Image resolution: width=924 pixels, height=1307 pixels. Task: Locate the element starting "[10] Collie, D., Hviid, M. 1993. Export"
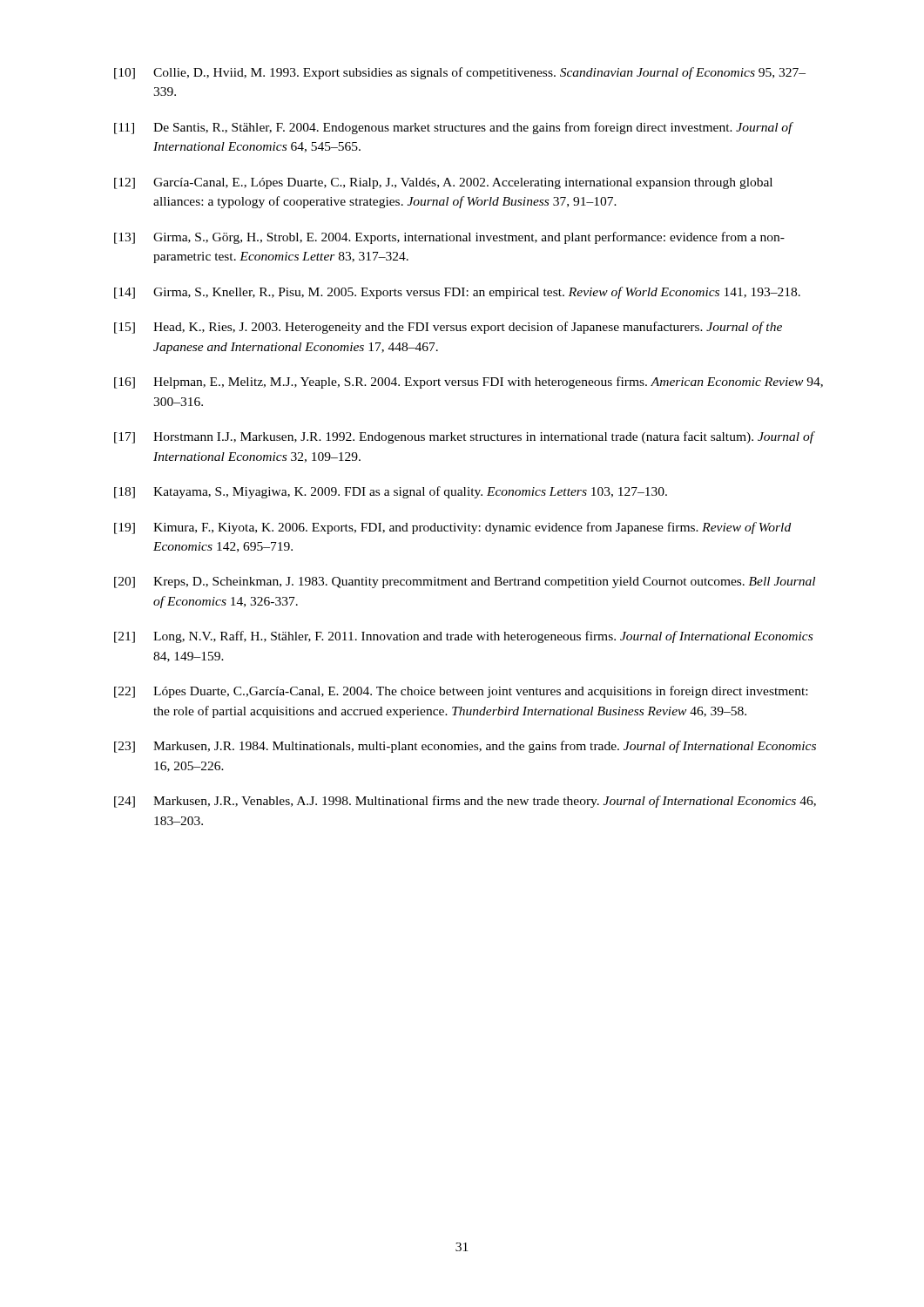pos(469,82)
